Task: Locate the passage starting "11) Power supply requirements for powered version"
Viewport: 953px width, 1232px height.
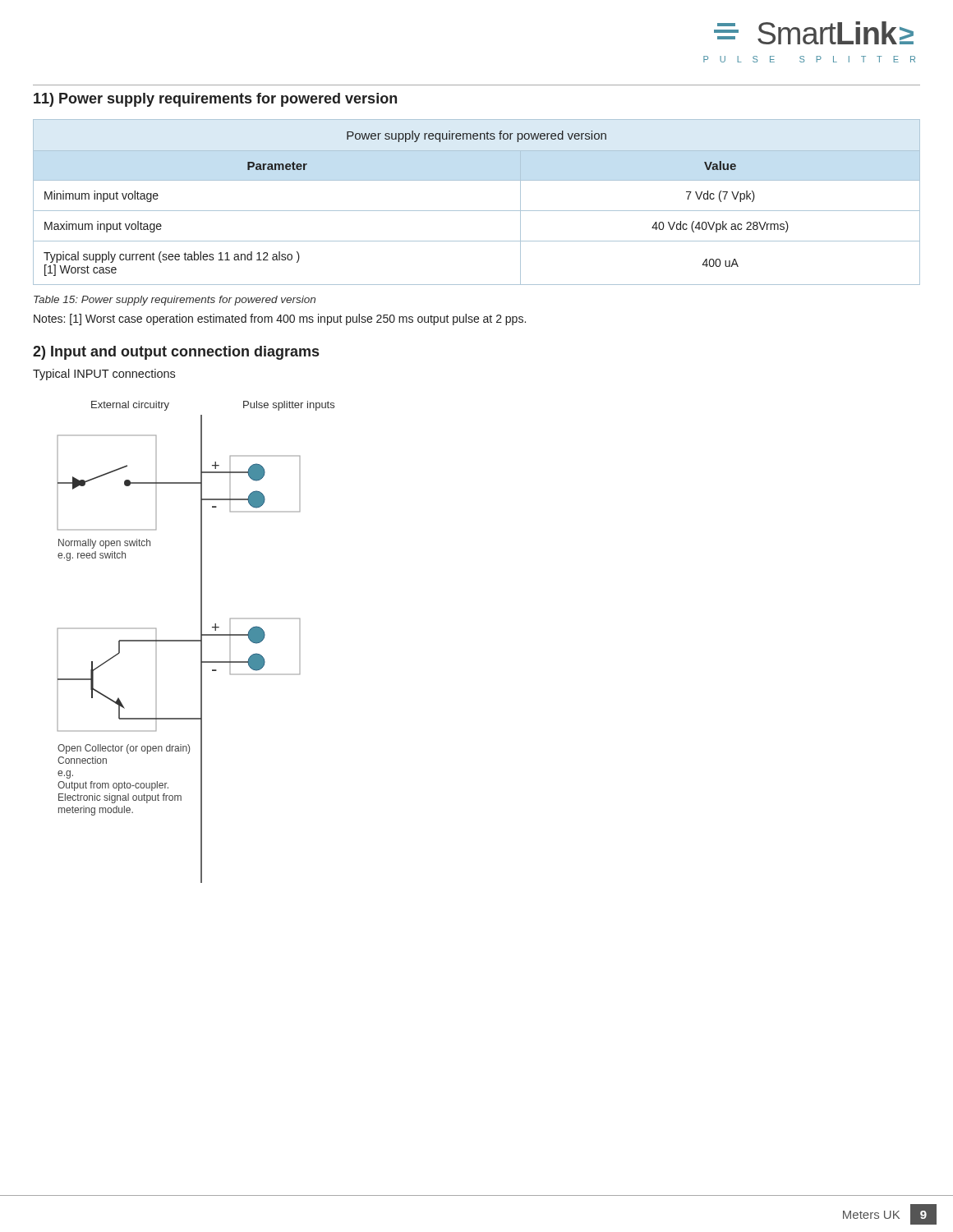Action: click(x=215, y=99)
